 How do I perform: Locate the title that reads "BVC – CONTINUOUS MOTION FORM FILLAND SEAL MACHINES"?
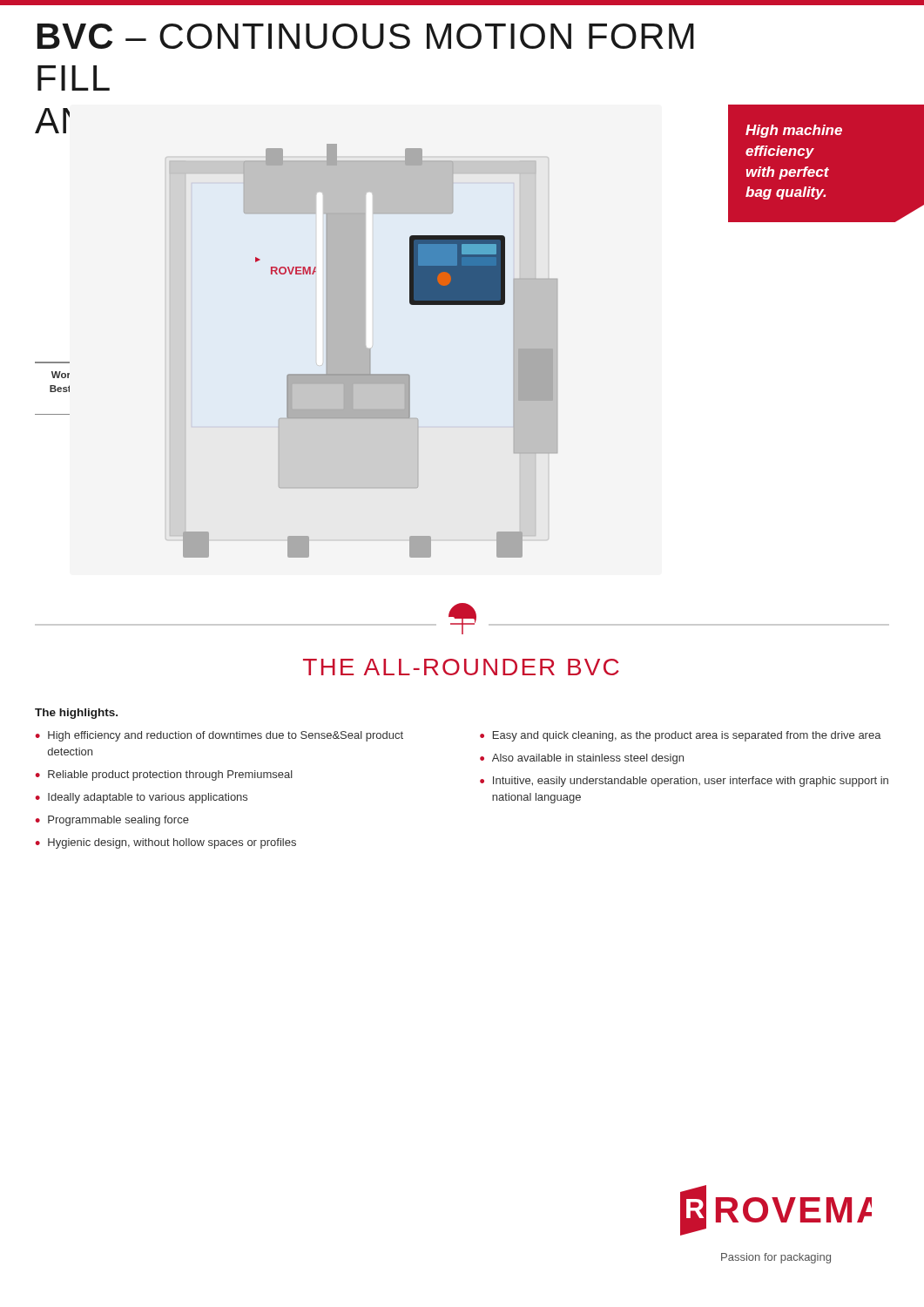(x=366, y=36)
